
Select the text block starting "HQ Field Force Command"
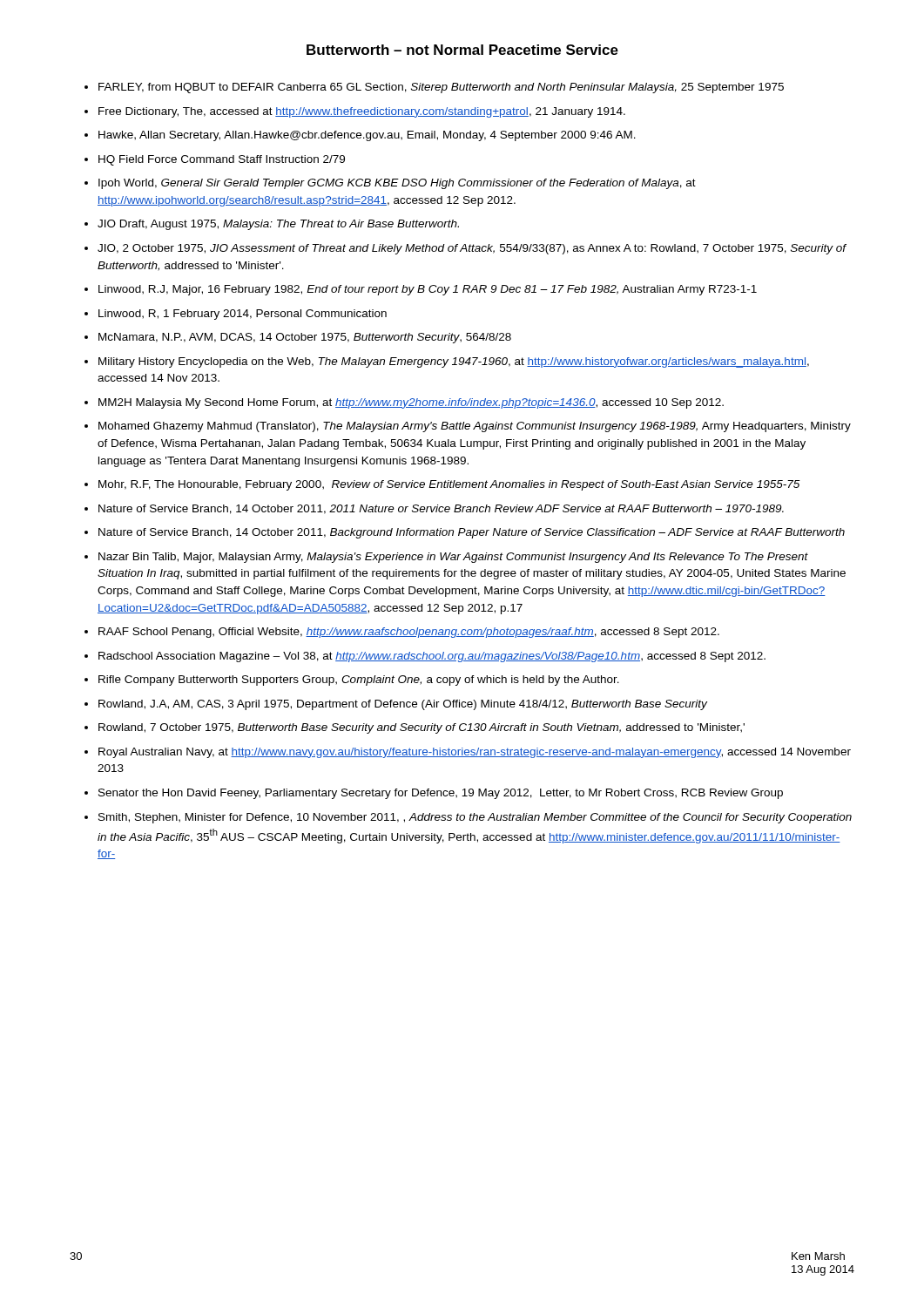[x=222, y=159]
